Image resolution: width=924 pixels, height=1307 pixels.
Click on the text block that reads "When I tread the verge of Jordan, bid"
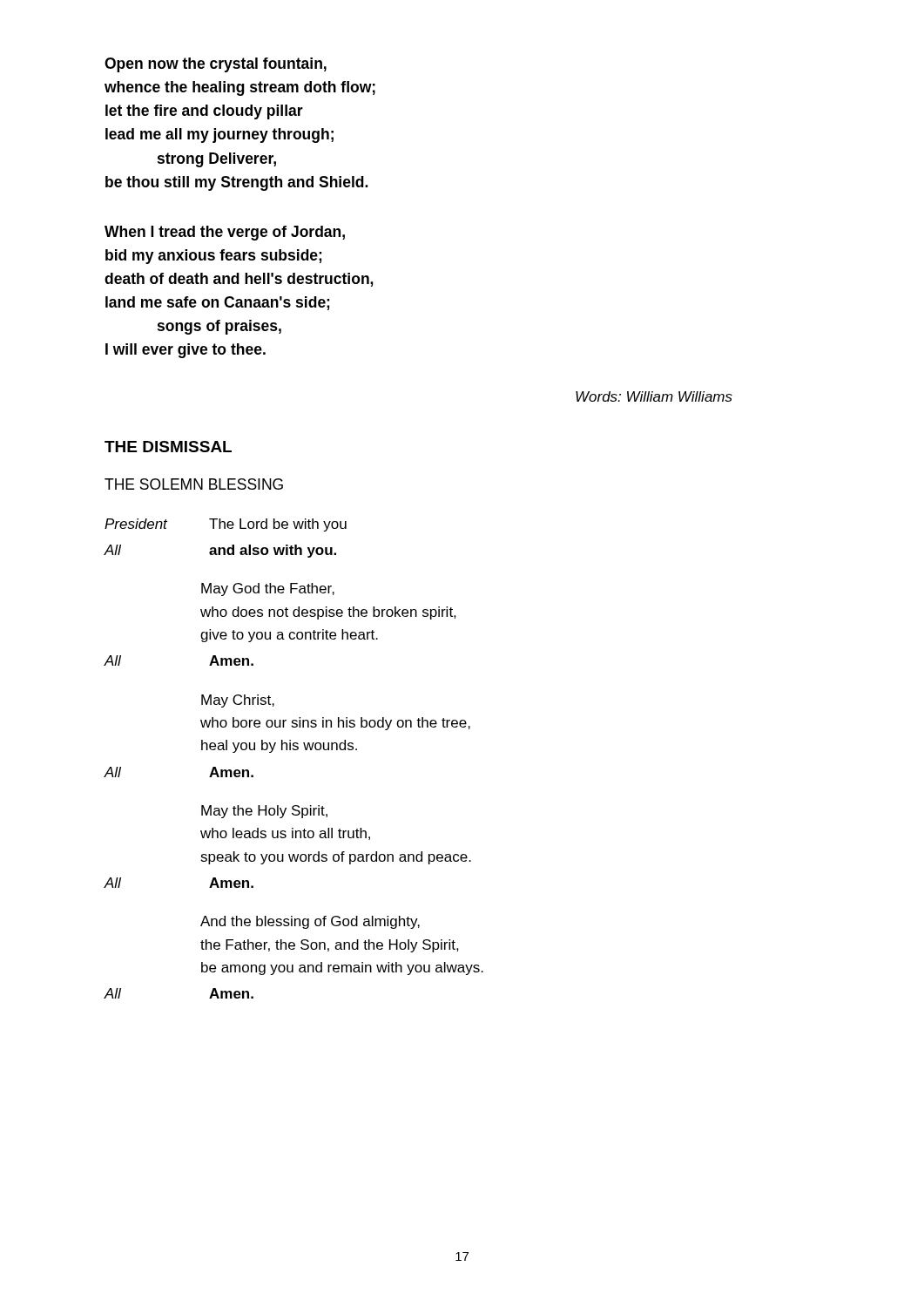[225, 233]
